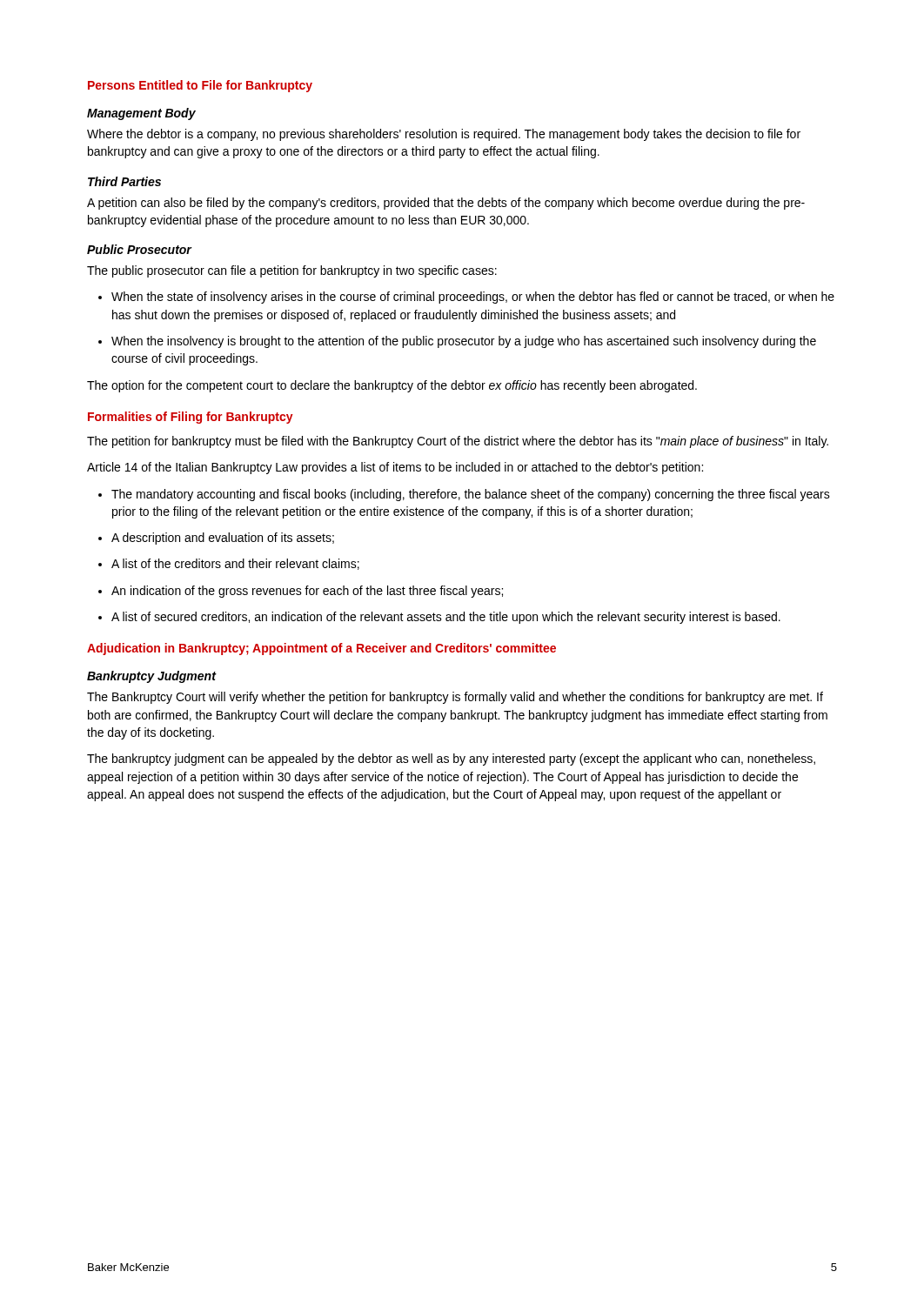Navigate to the passage starting "A list of secured creditors, an indication of"

[446, 617]
